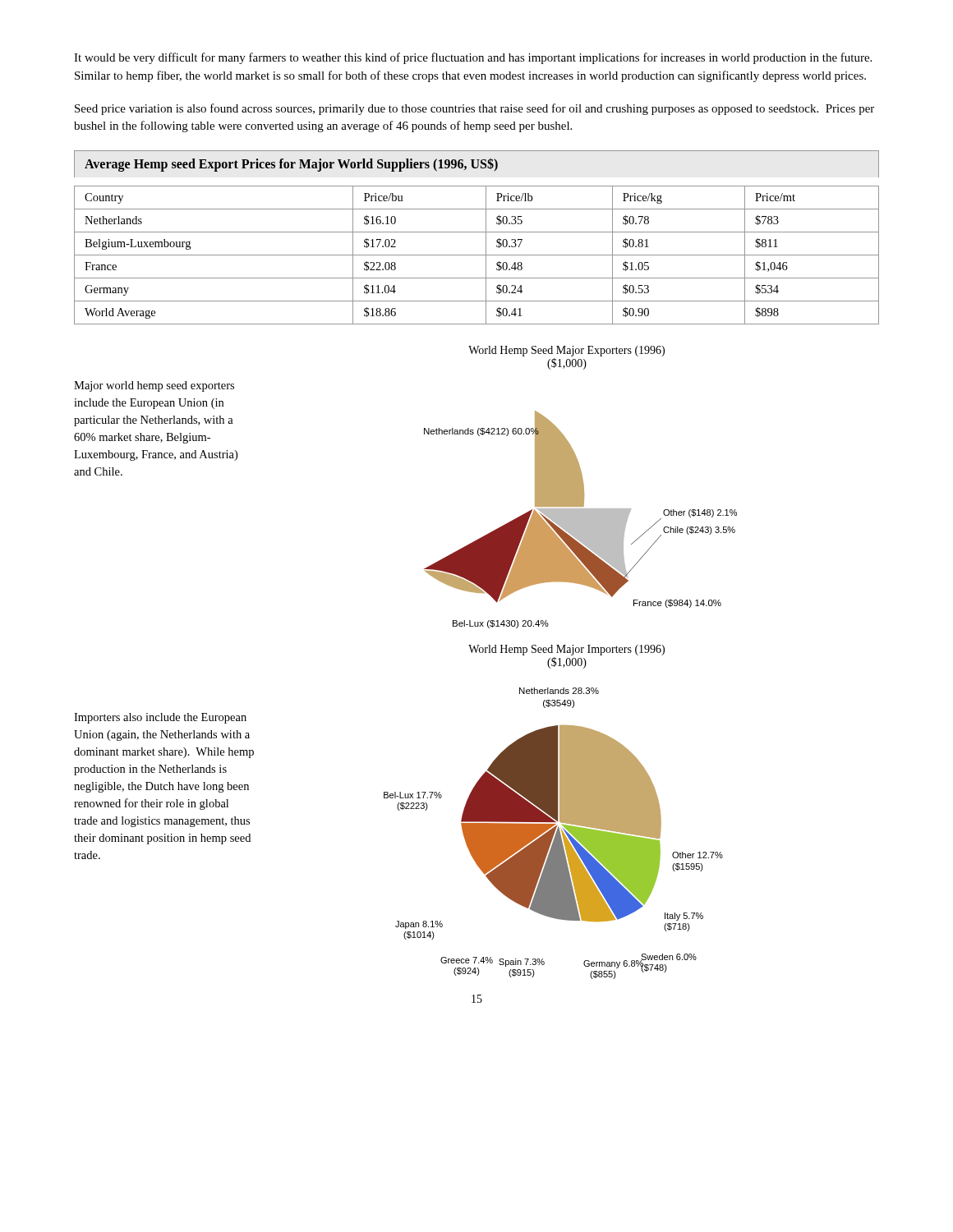The image size is (953, 1232).
Task: Click on the table containing "World Average"
Action: click(x=476, y=237)
